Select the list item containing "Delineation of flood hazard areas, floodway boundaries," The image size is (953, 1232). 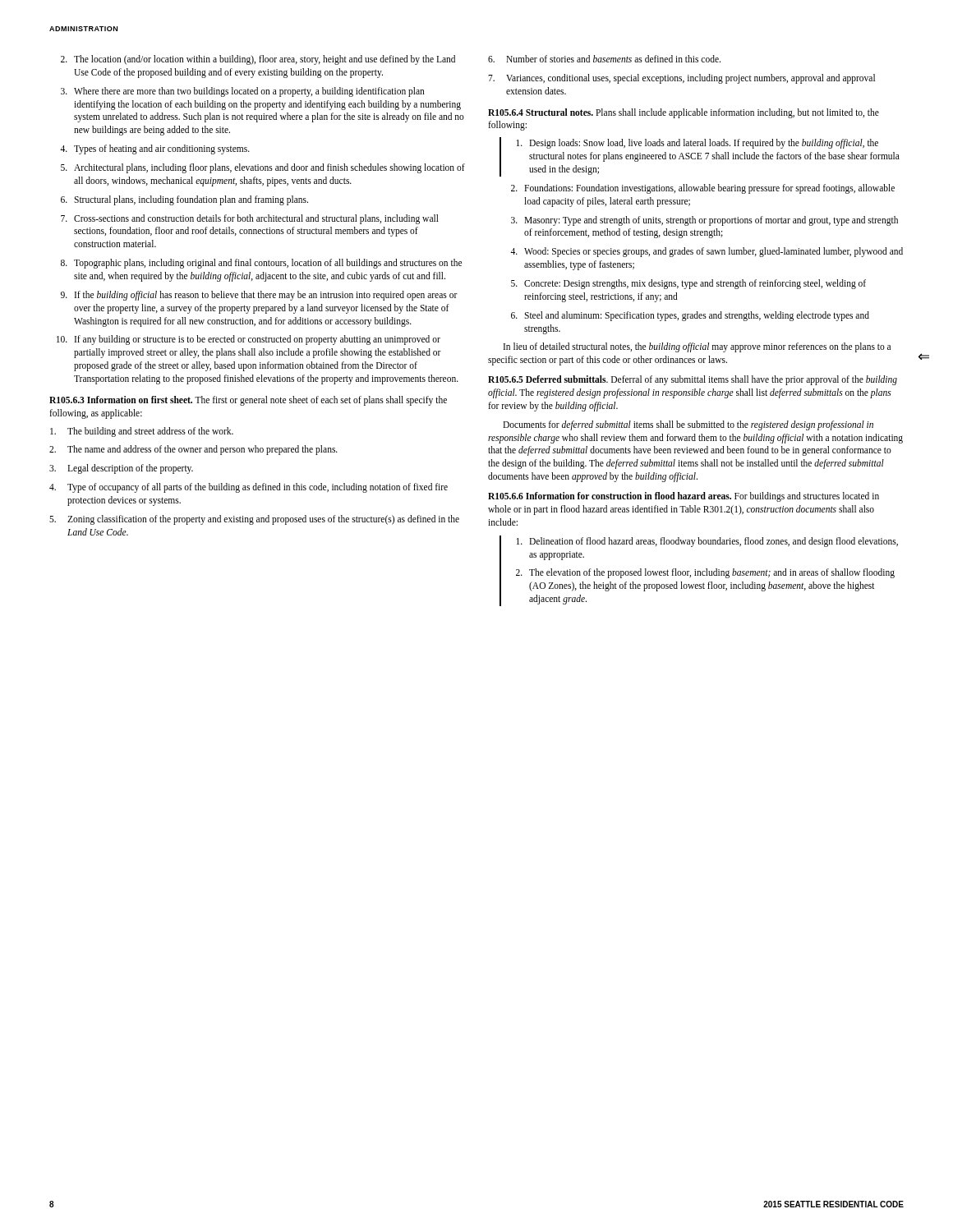(x=704, y=548)
